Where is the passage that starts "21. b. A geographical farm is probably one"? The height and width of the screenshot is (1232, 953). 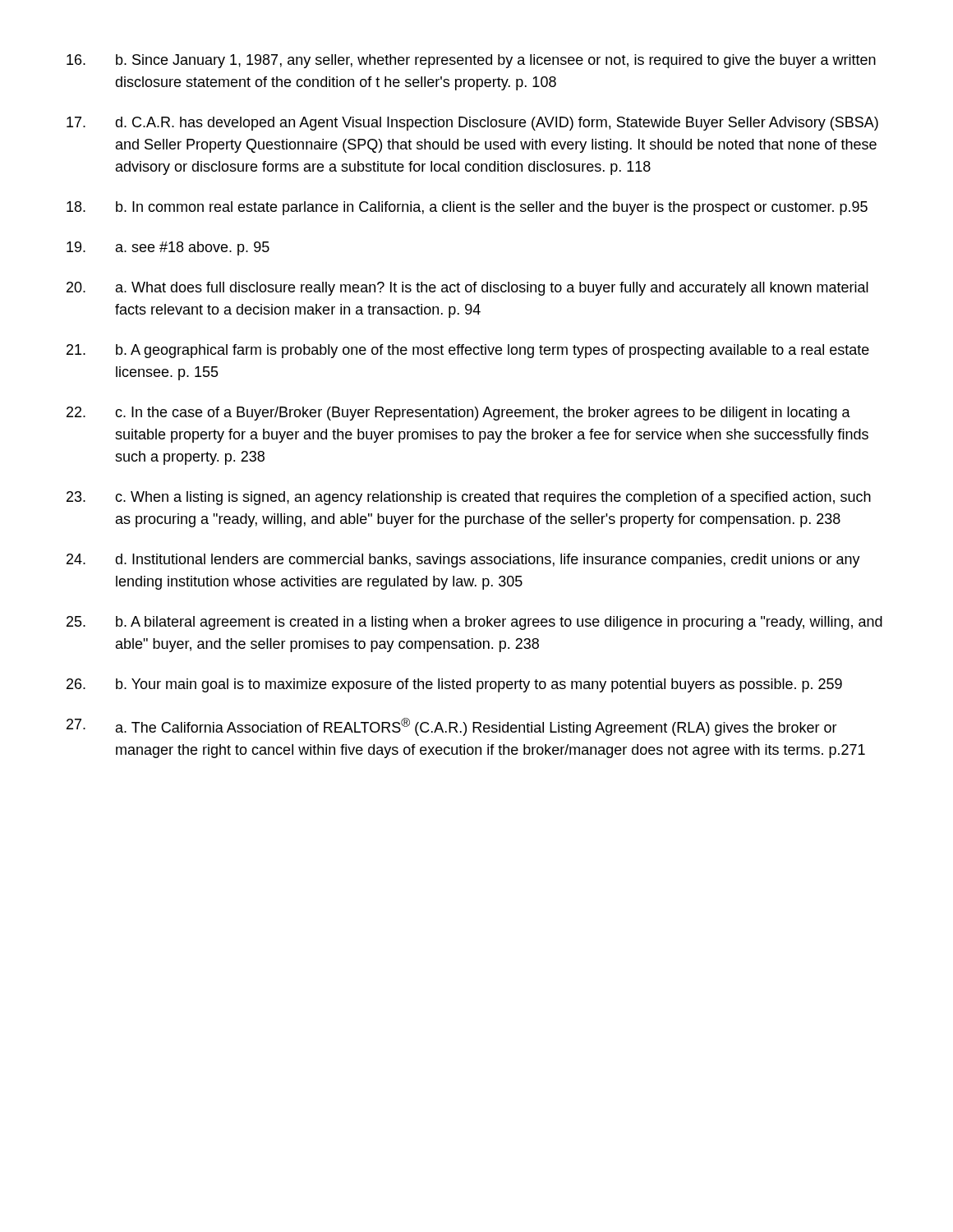(476, 361)
